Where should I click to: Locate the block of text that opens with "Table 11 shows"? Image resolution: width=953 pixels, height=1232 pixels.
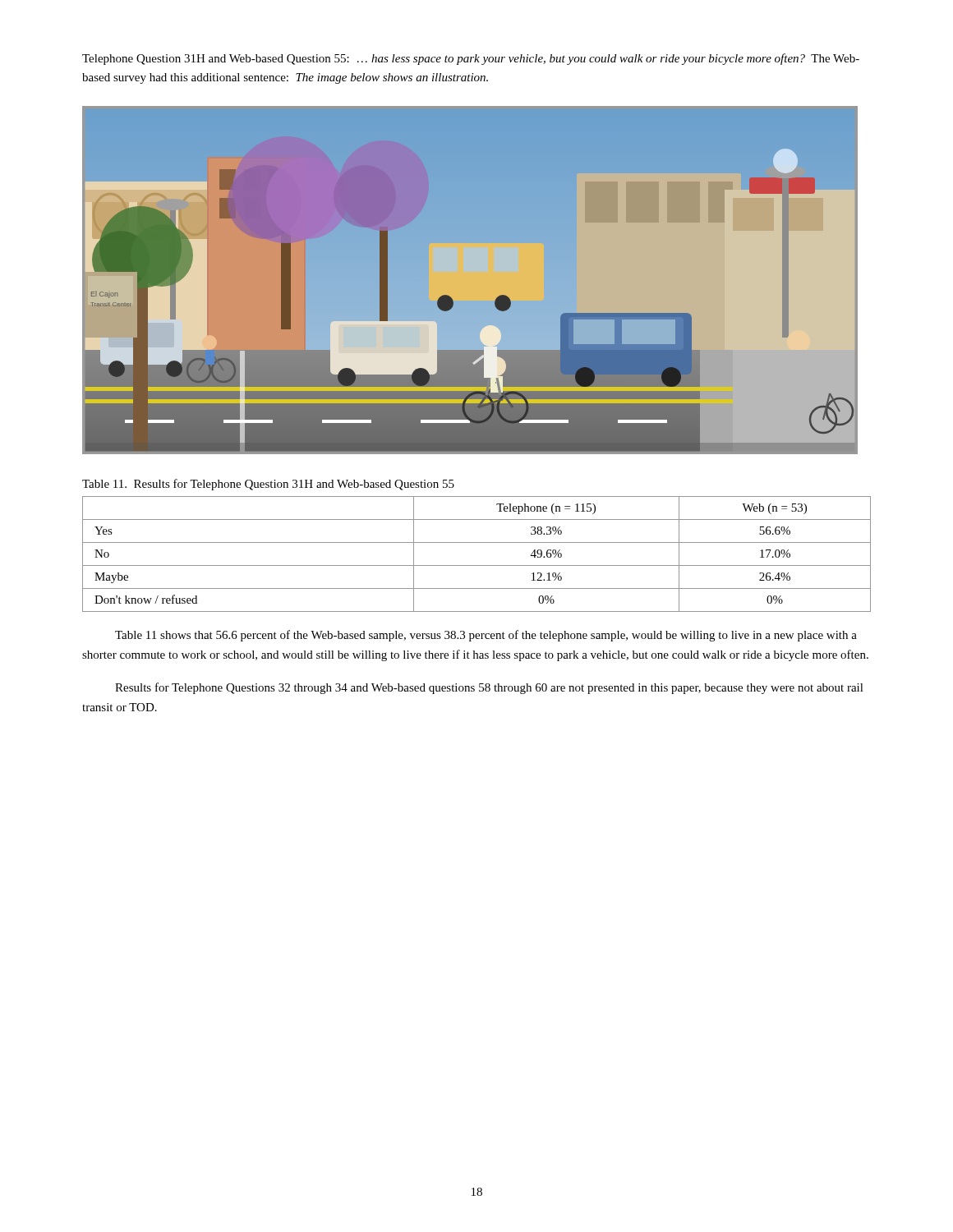pyautogui.click(x=476, y=645)
